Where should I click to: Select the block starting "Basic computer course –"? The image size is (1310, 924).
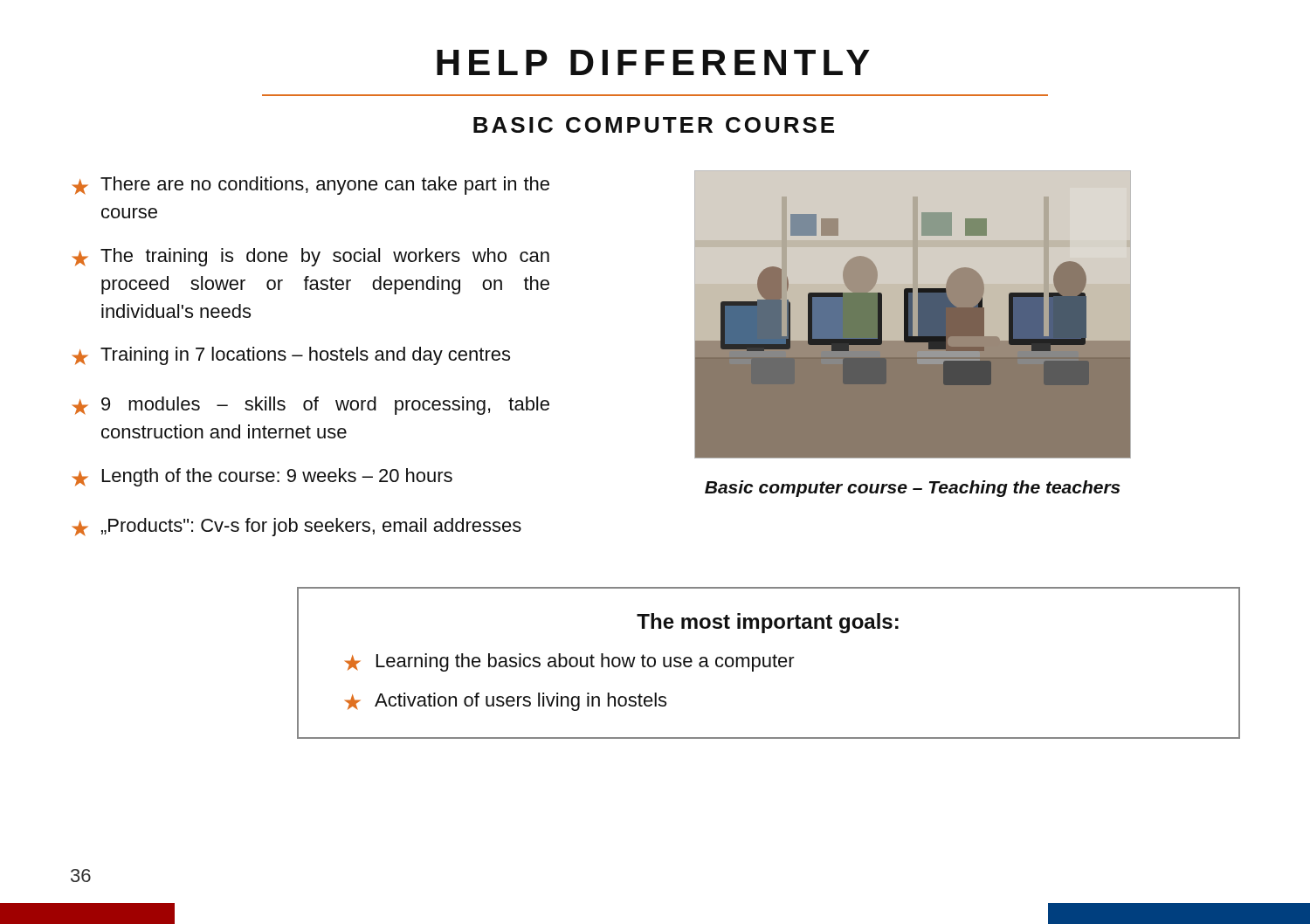coord(913,487)
